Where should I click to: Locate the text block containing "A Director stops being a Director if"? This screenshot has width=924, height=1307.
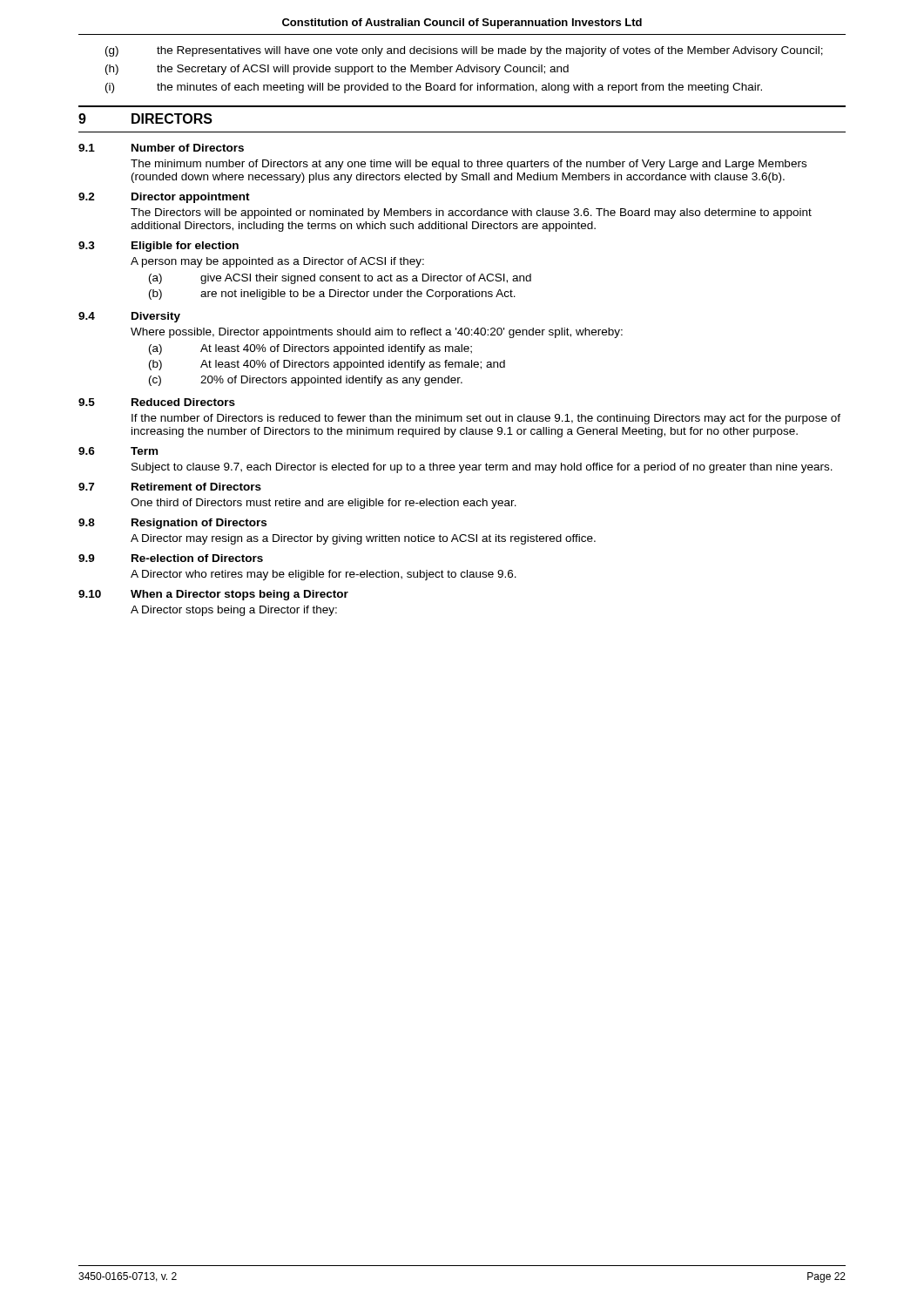tap(234, 609)
